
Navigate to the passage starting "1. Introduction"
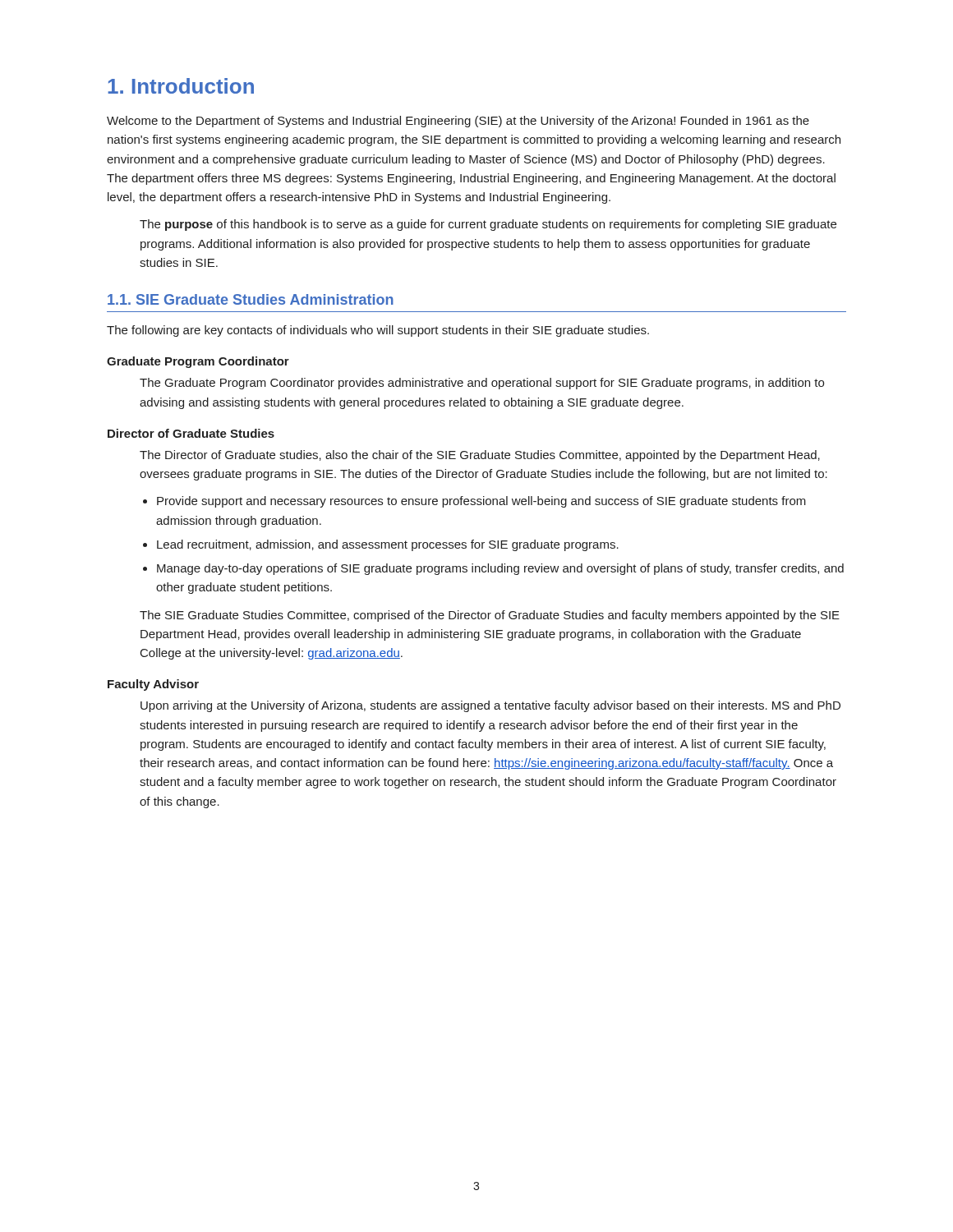(181, 86)
